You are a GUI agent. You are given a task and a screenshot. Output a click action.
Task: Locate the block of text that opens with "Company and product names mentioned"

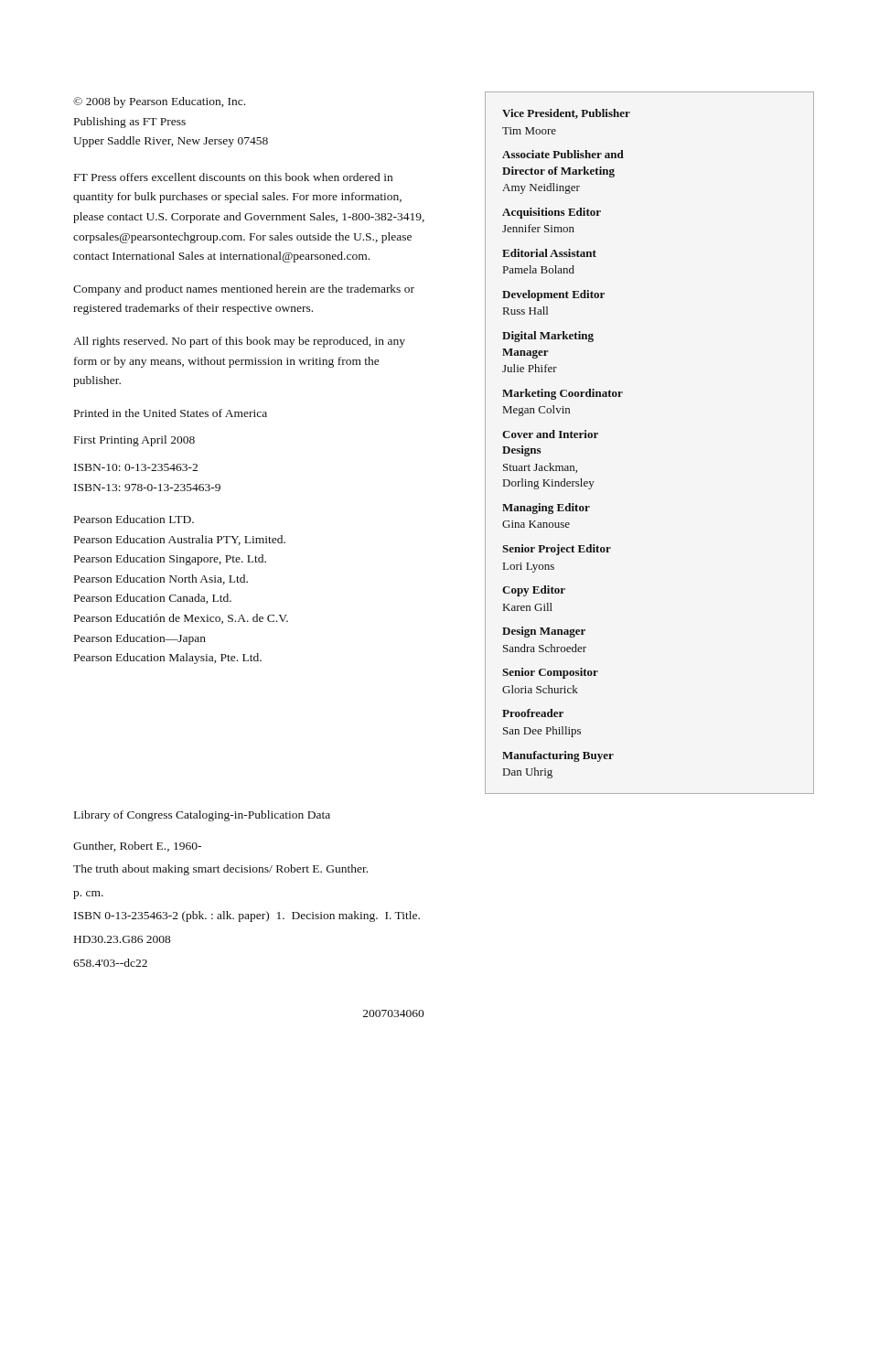coord(252,299)
